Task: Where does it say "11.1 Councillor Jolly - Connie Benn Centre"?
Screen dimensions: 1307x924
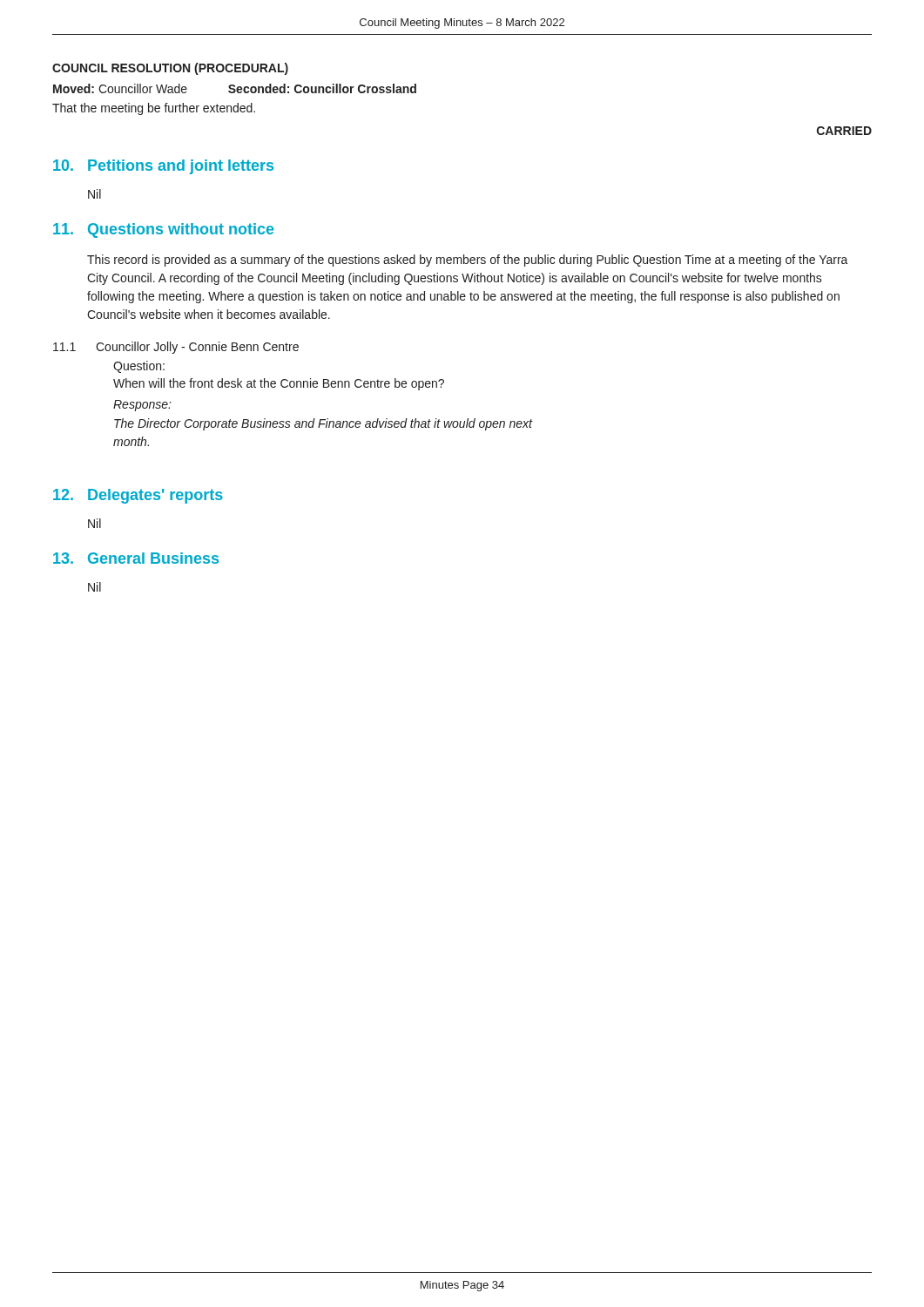Action: tap(176, 348)
